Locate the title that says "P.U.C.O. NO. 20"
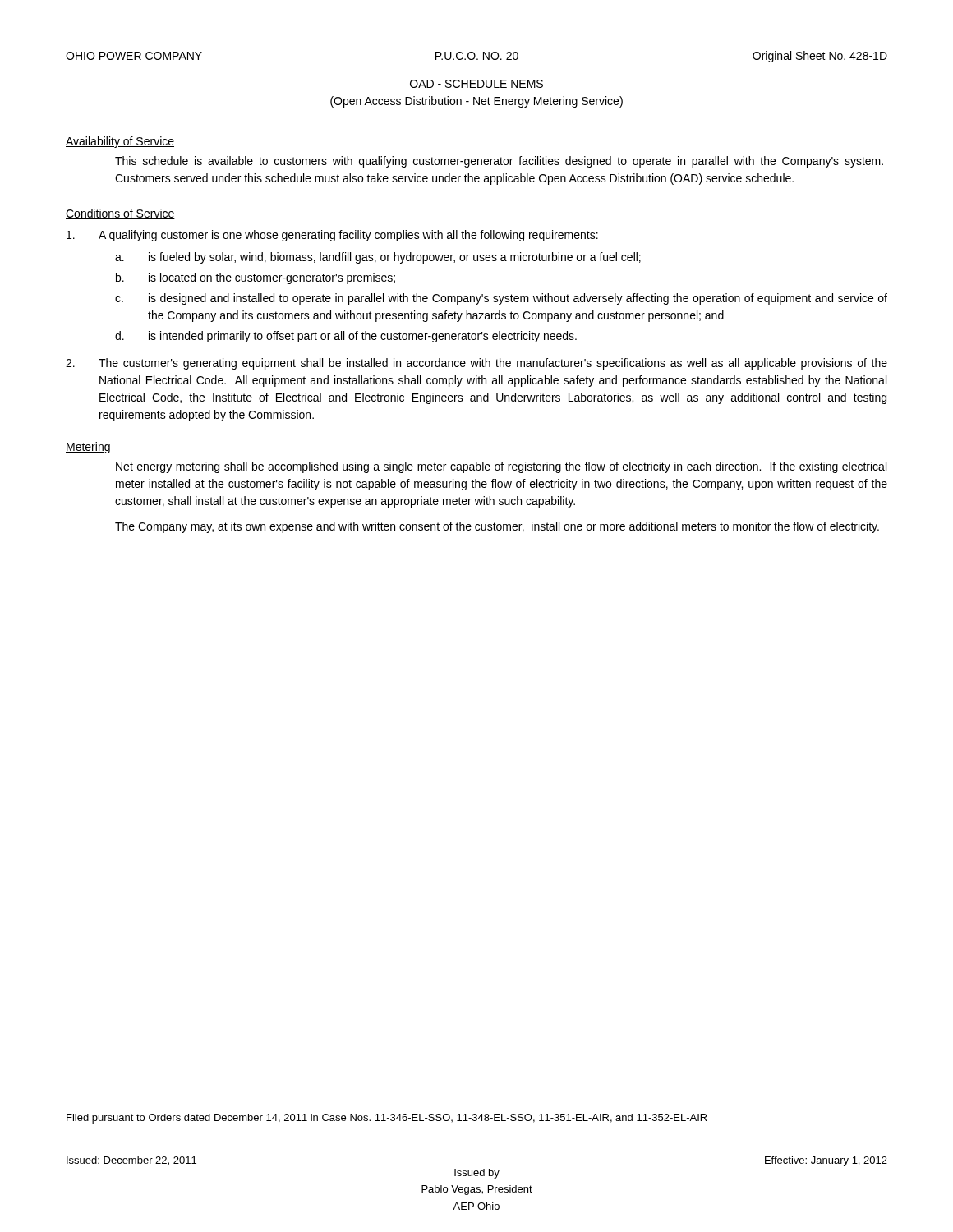Image resolution: width=953 pixels, height=1232 pixels. coord(476,56)
